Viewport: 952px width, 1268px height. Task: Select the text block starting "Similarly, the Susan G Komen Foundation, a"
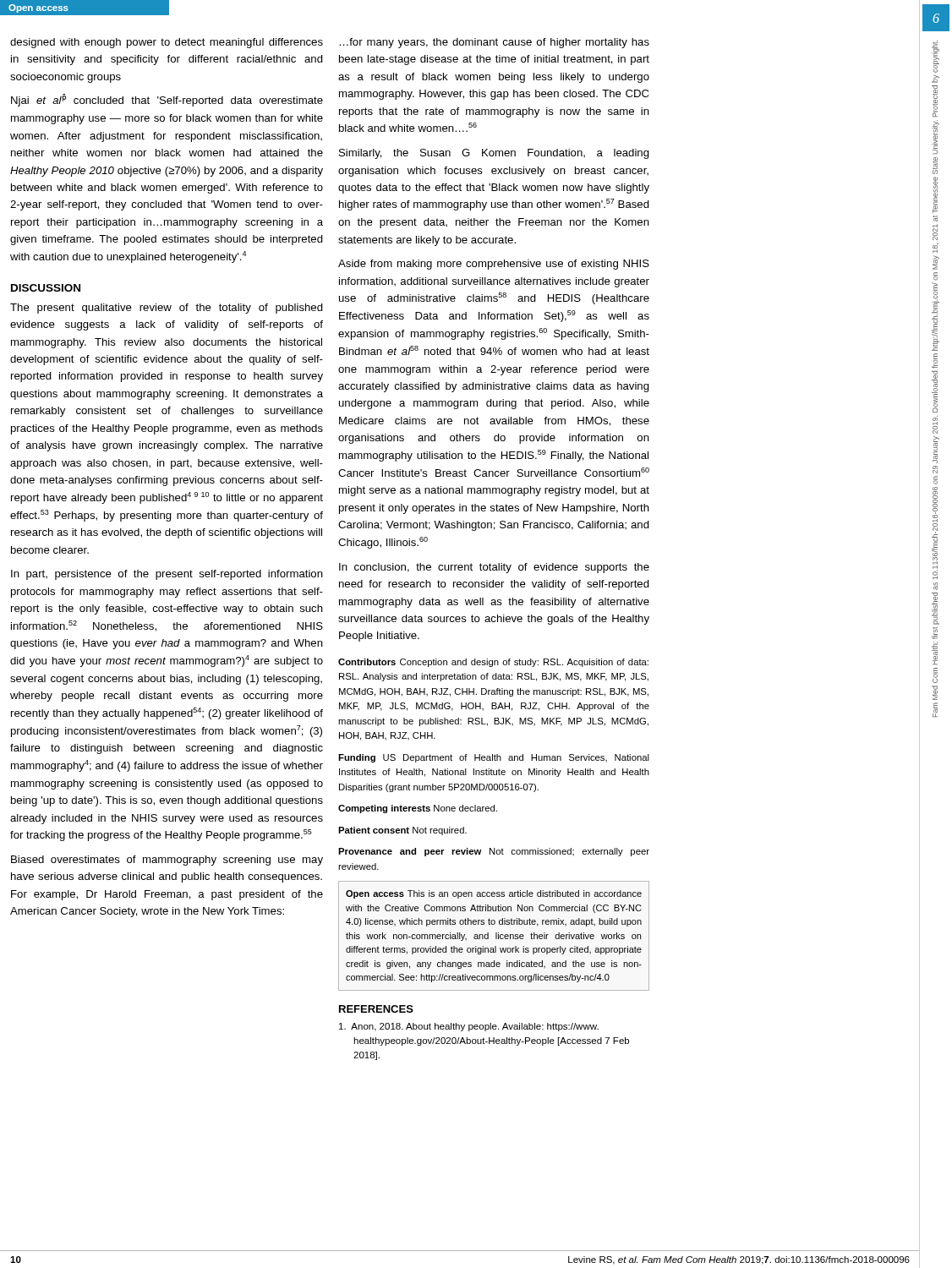(x=494, y=197)
